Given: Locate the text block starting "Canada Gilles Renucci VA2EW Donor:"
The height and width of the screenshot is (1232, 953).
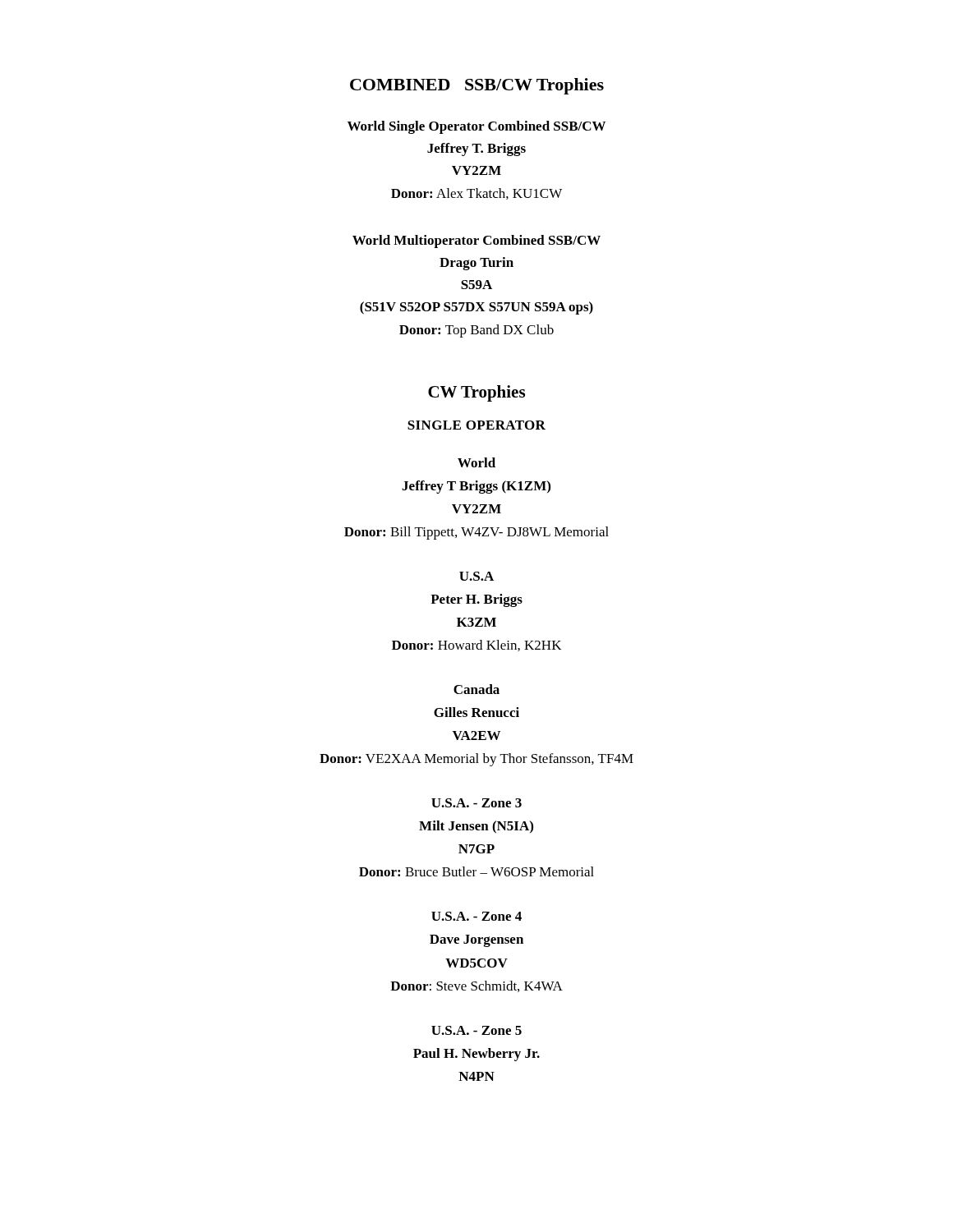Looking at the screenshot, I should point(476,724).
